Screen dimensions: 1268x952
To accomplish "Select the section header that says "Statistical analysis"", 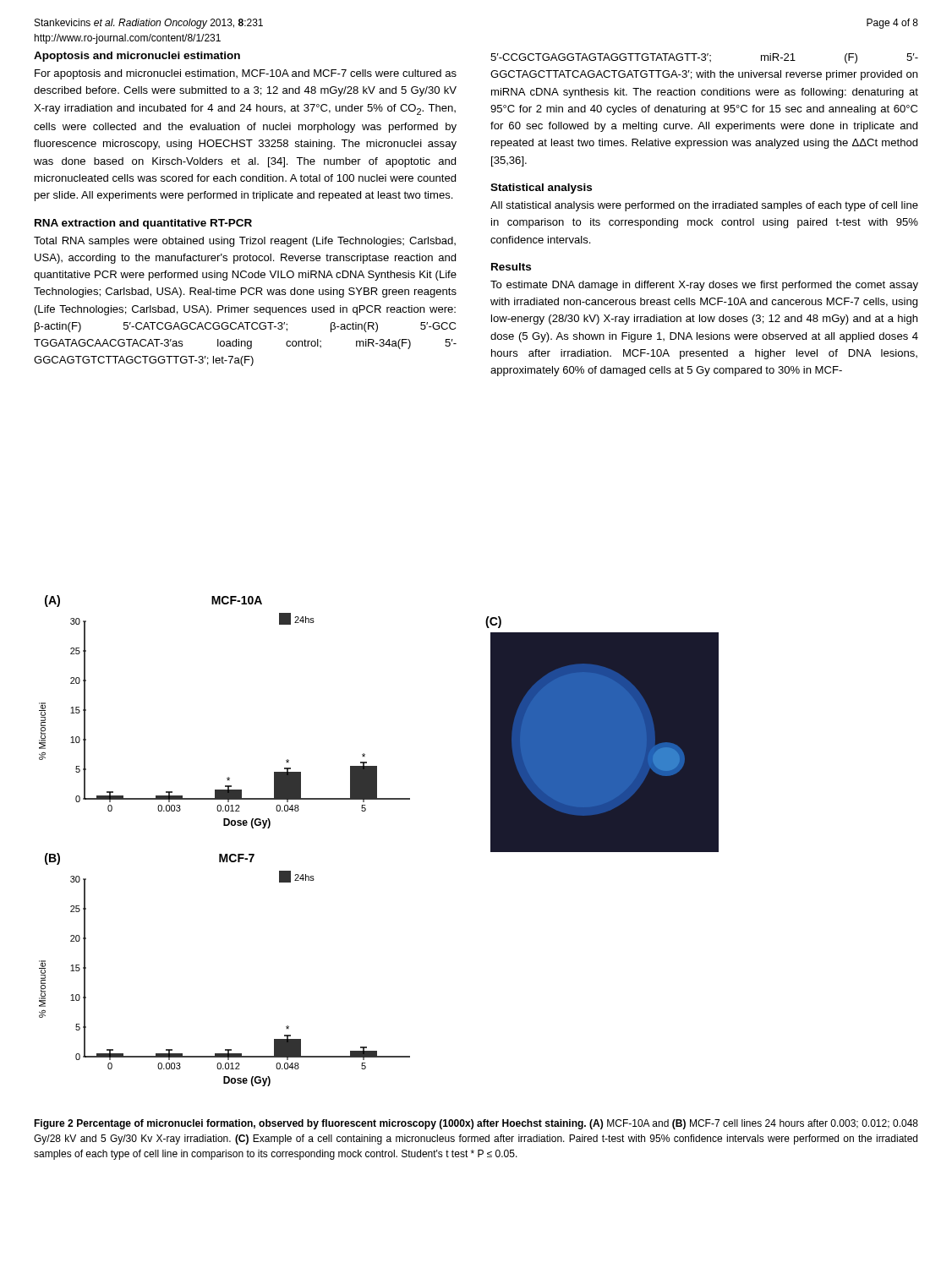I will click(x=541, y=187).
